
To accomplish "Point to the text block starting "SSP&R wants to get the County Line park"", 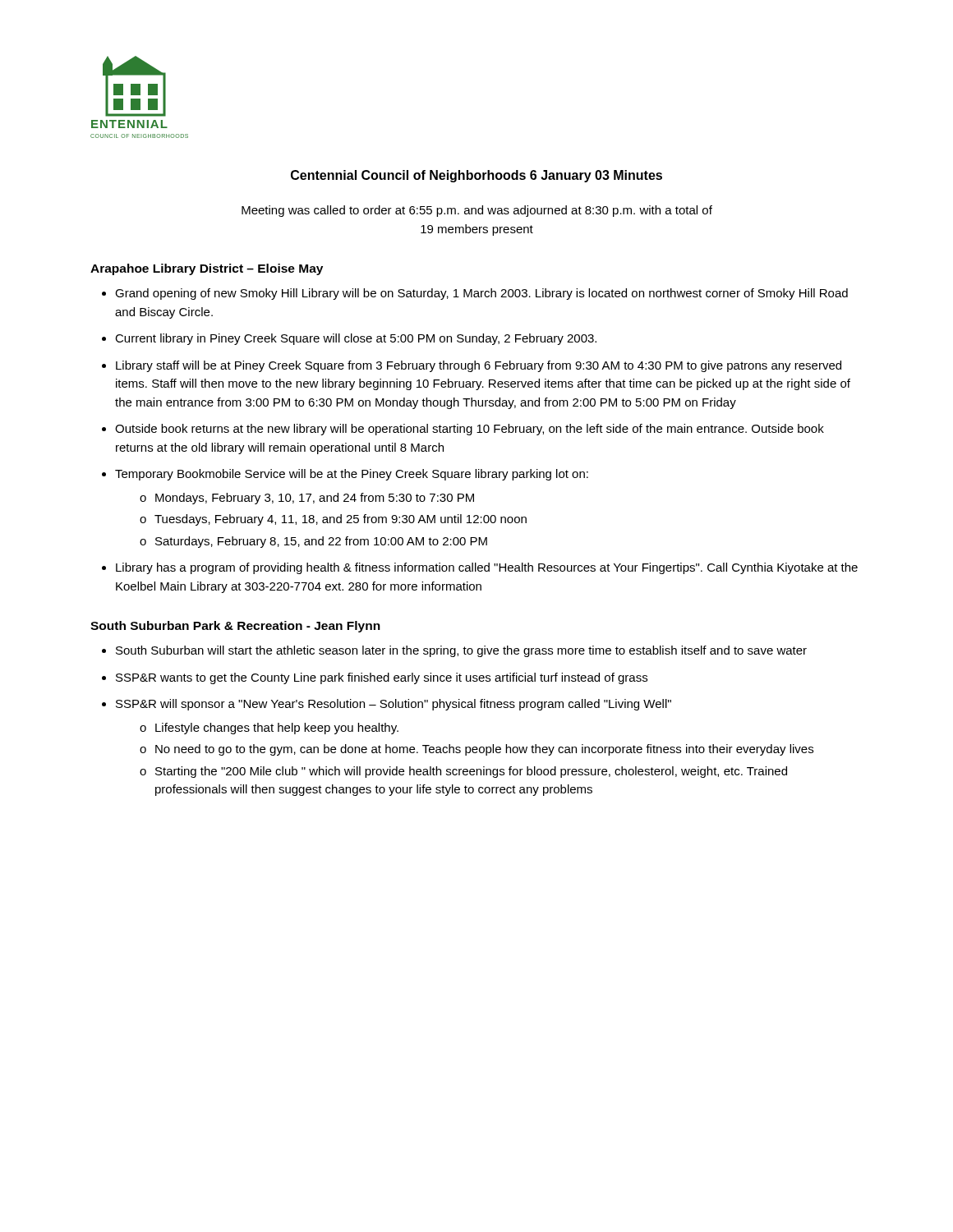I will [x=476, y=677].
